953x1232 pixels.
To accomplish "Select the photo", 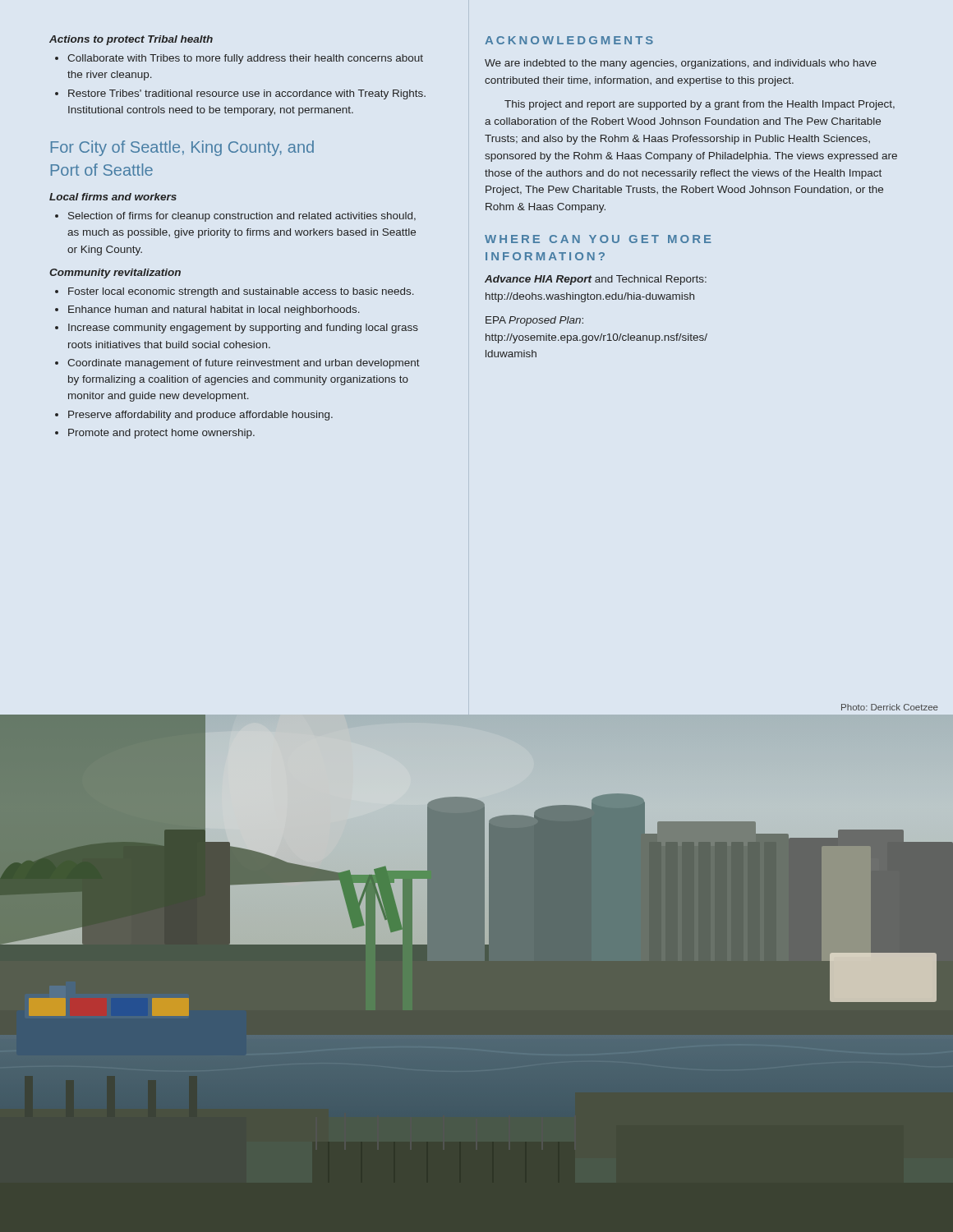I will point(476,973).
